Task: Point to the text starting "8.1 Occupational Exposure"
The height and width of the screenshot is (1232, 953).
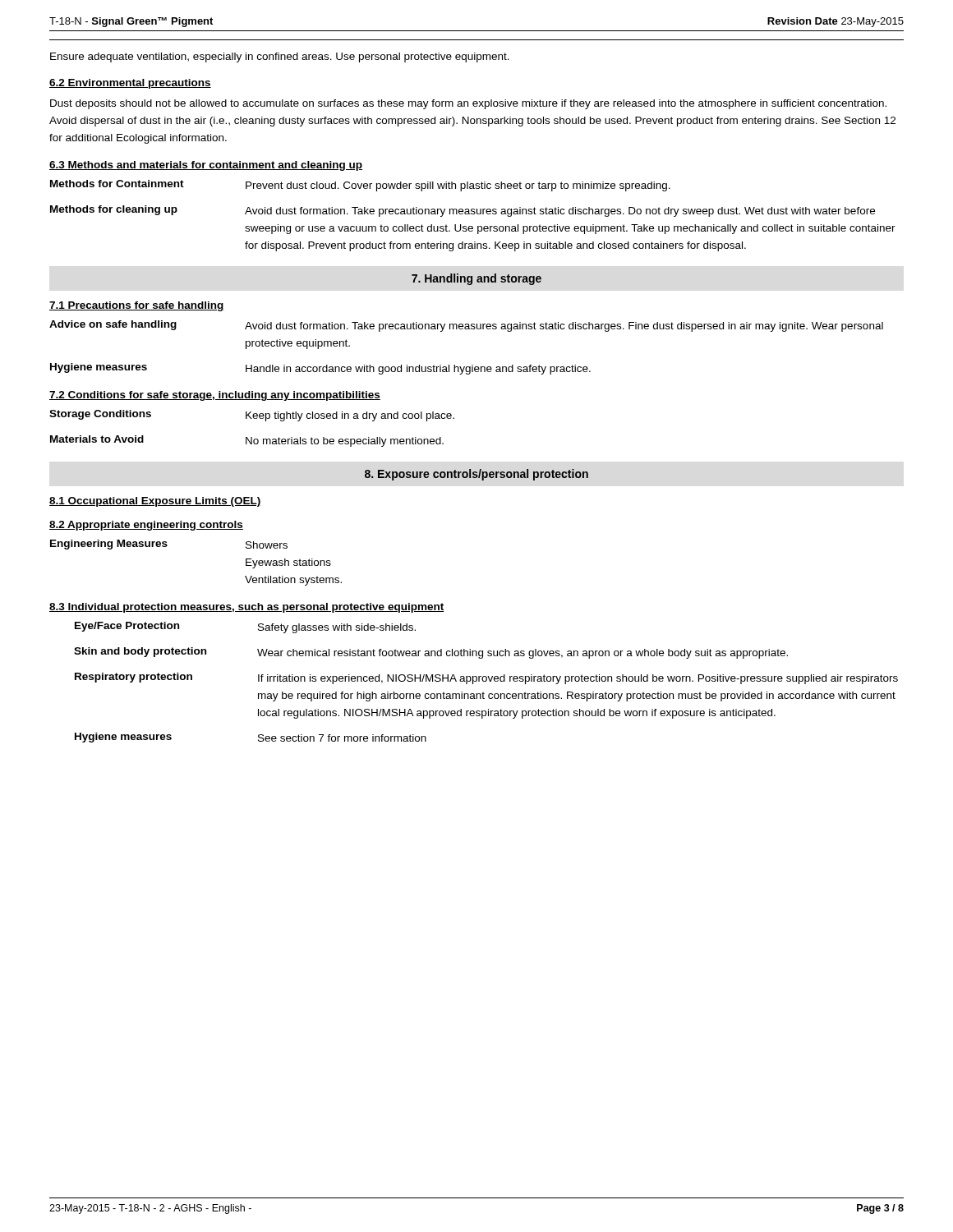Action: [x=155, y=501]
